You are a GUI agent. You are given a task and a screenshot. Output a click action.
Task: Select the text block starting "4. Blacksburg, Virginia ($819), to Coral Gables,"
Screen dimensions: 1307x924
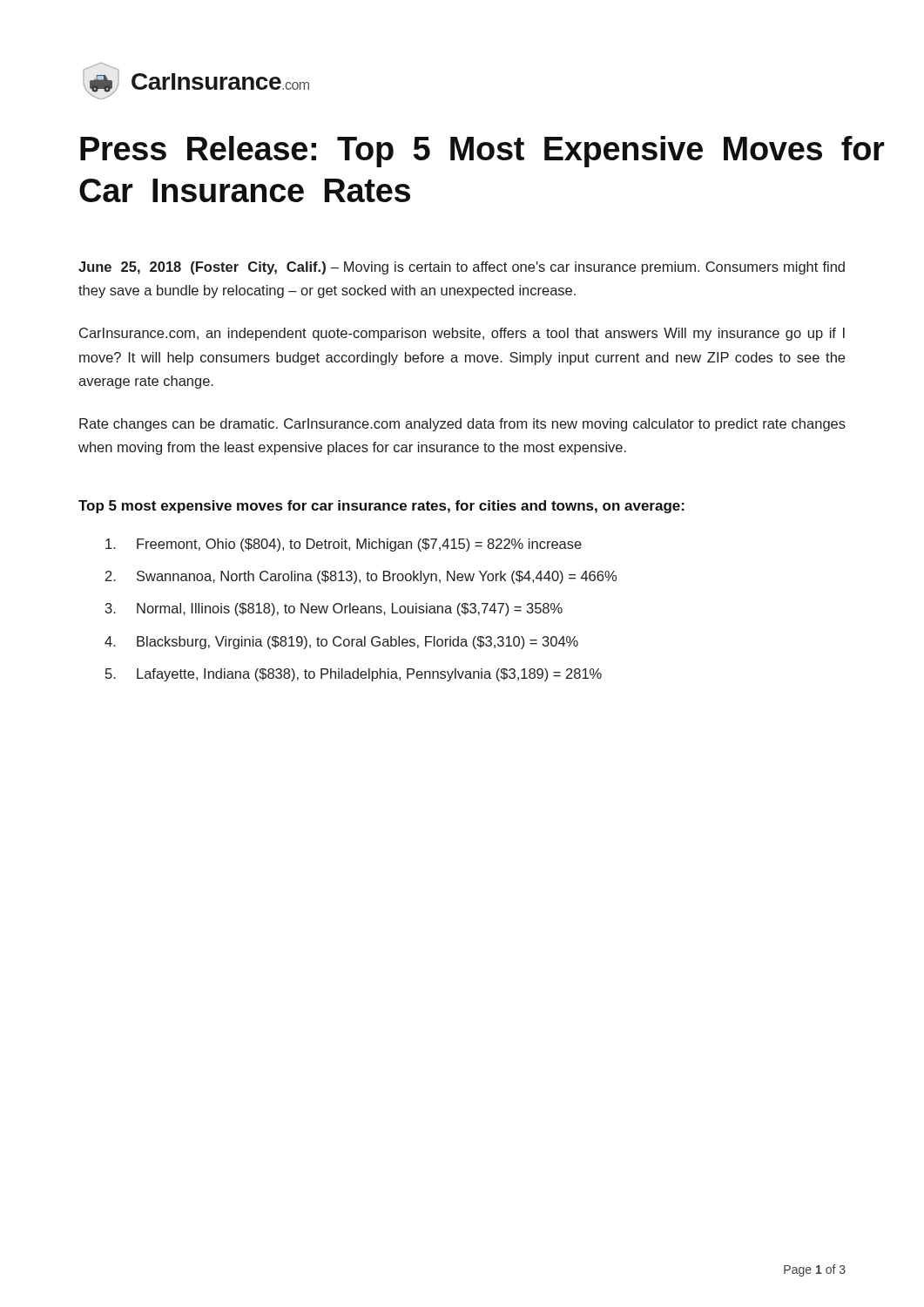point(475,642)
